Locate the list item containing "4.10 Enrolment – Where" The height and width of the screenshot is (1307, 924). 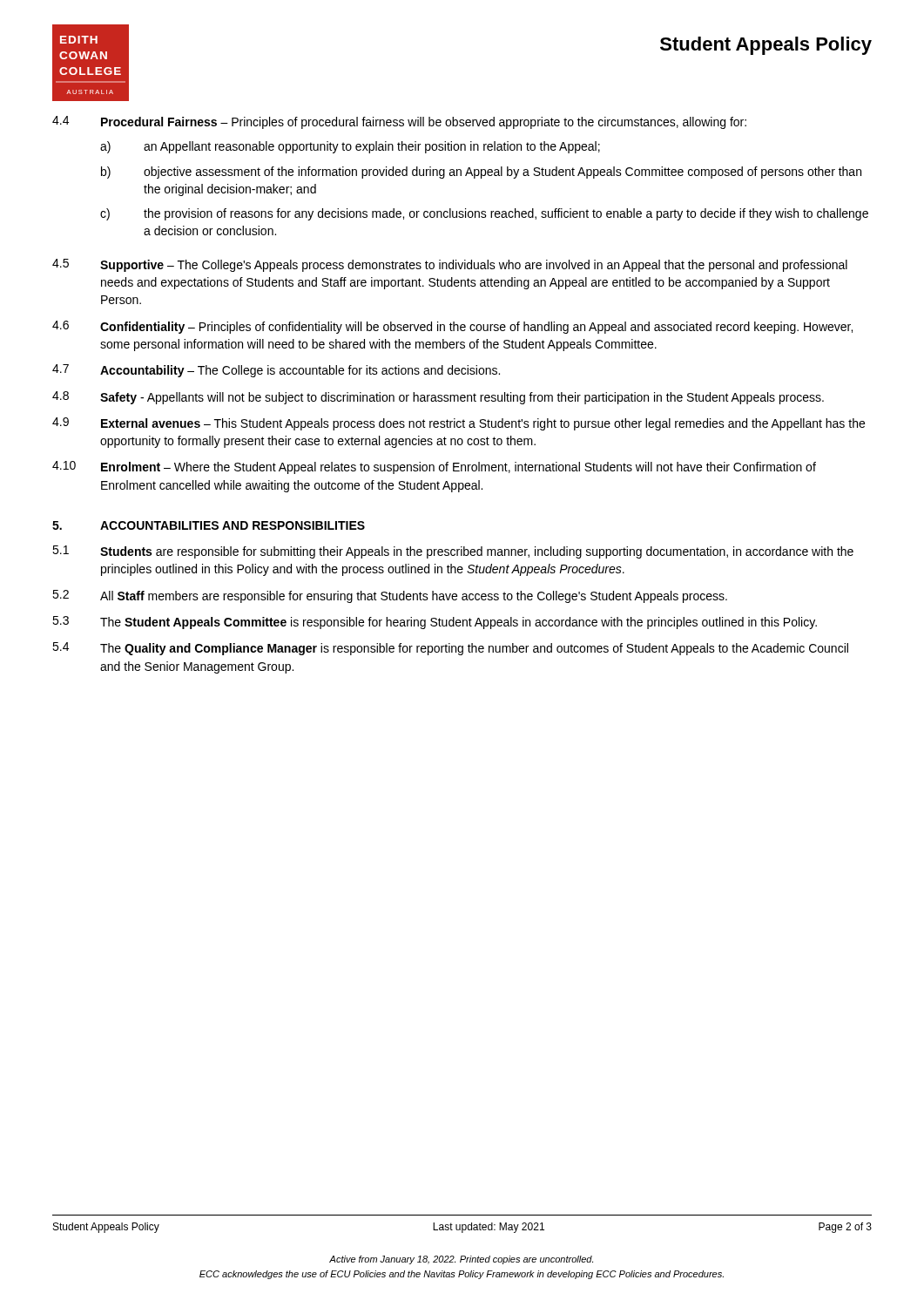pos(462,476)
